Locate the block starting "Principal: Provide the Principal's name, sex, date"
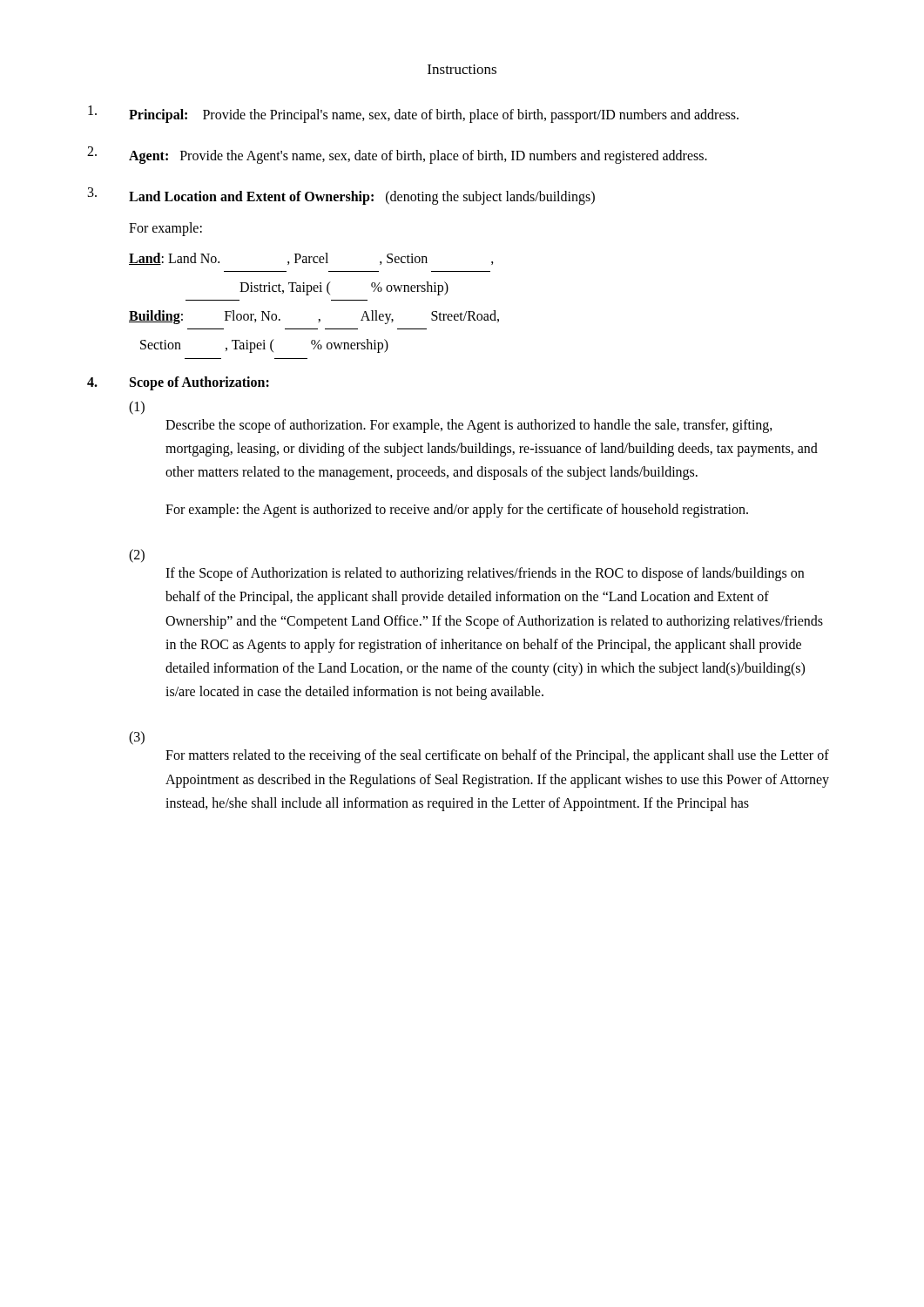This screenshot has height=1307, width=924. (x=462, y=115)
